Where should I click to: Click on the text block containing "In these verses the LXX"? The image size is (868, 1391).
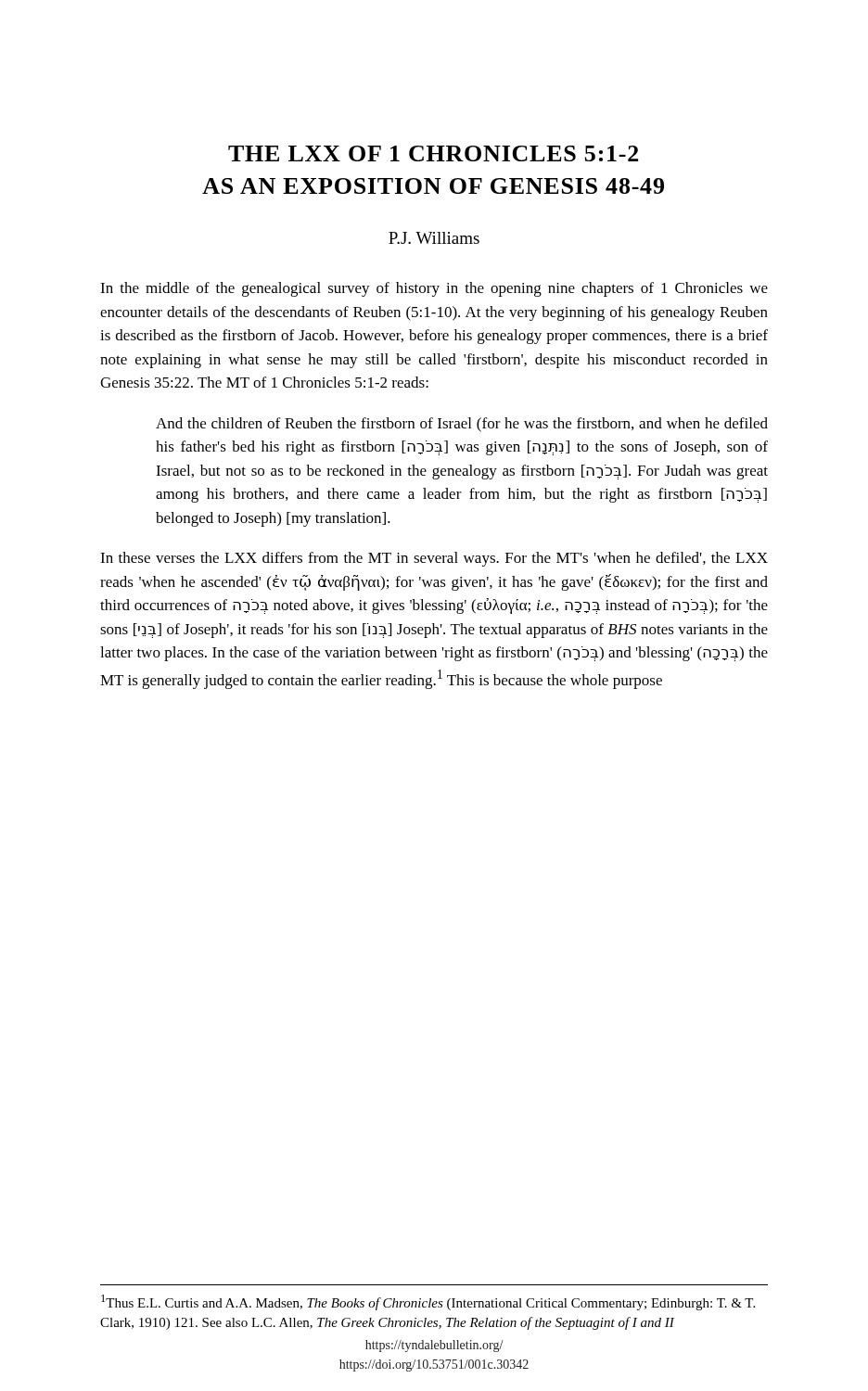(x=434, y=619)
